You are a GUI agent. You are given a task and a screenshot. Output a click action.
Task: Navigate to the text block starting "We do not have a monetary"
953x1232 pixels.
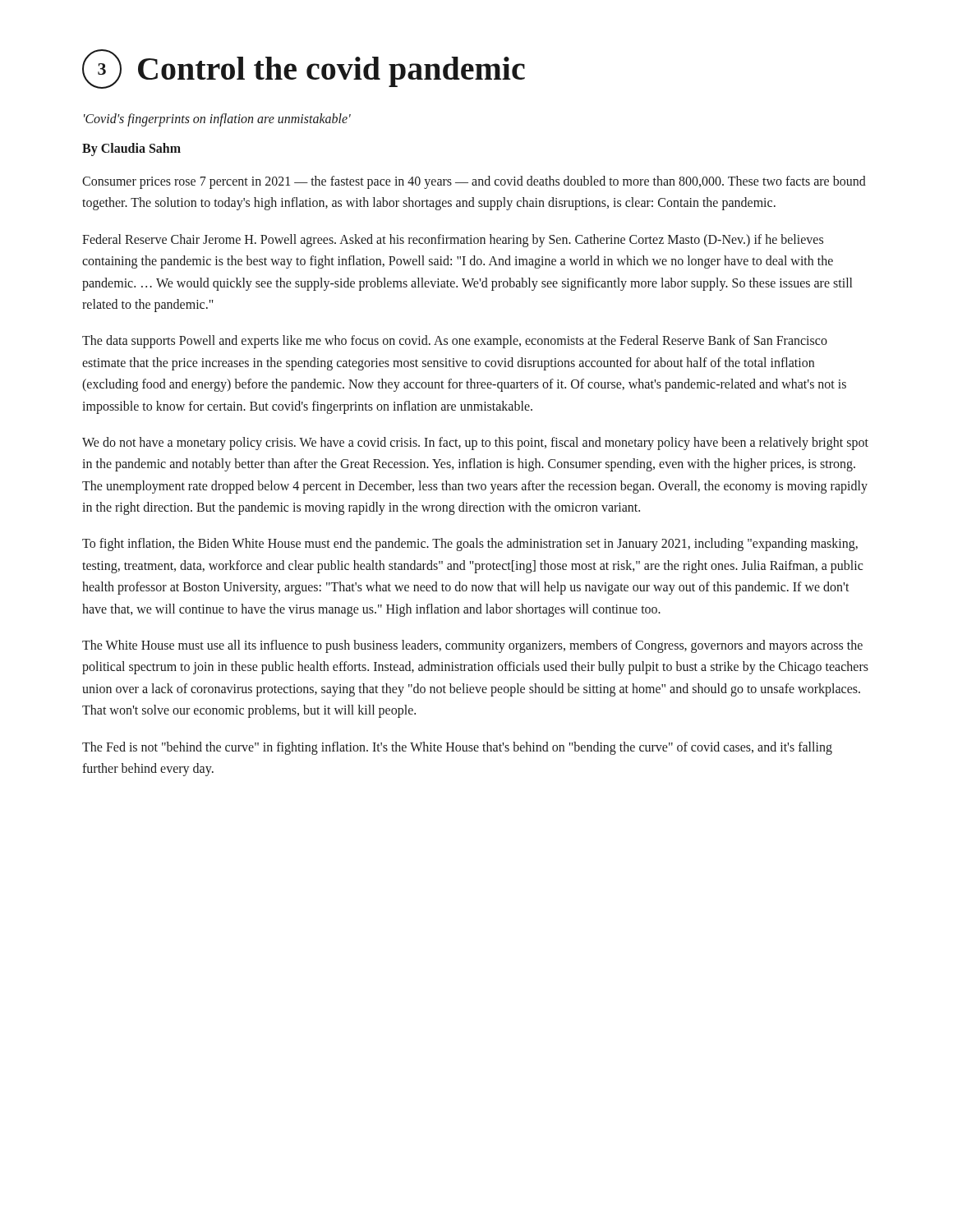click(x=476, y=475)
